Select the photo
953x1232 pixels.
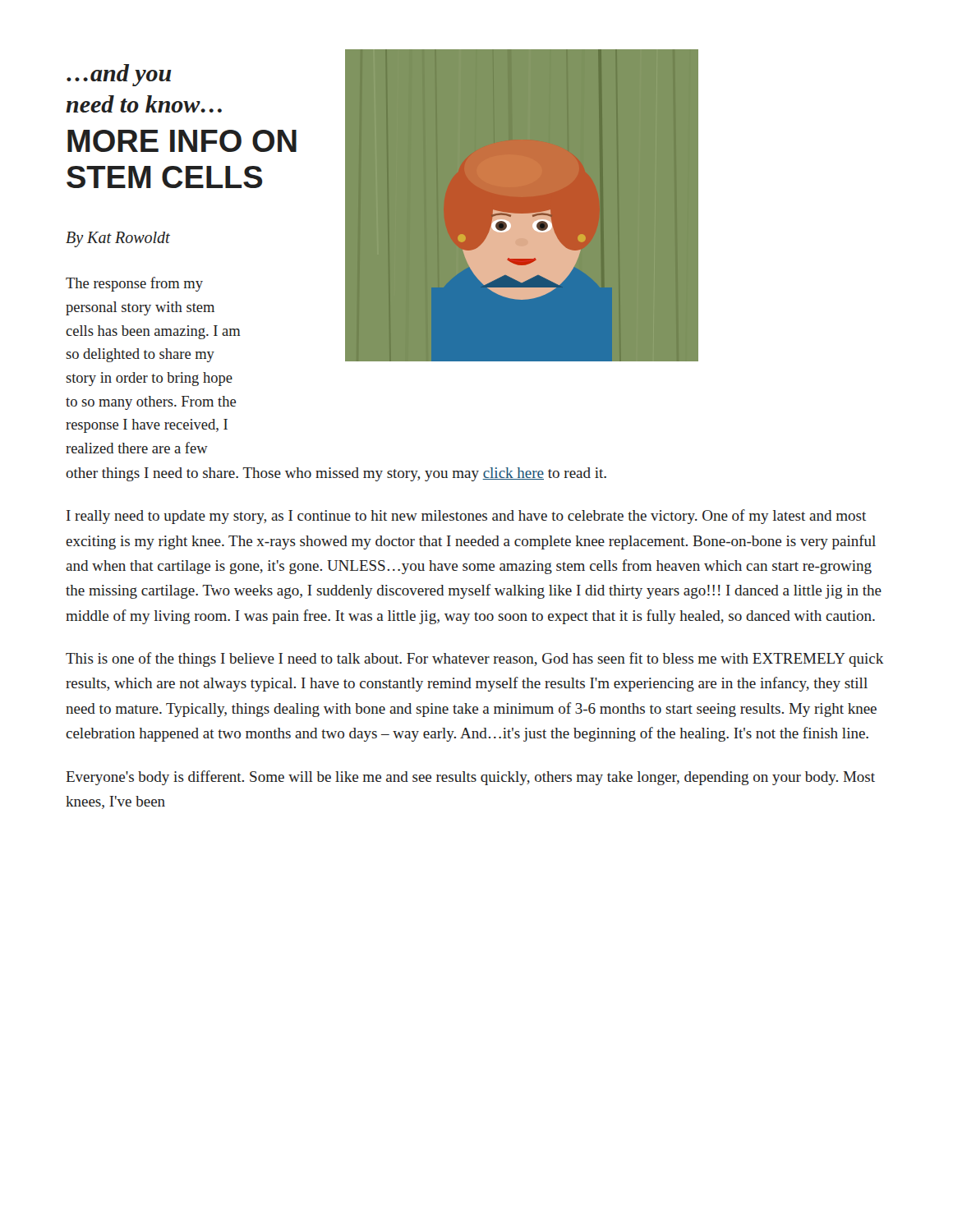(522, 207)
